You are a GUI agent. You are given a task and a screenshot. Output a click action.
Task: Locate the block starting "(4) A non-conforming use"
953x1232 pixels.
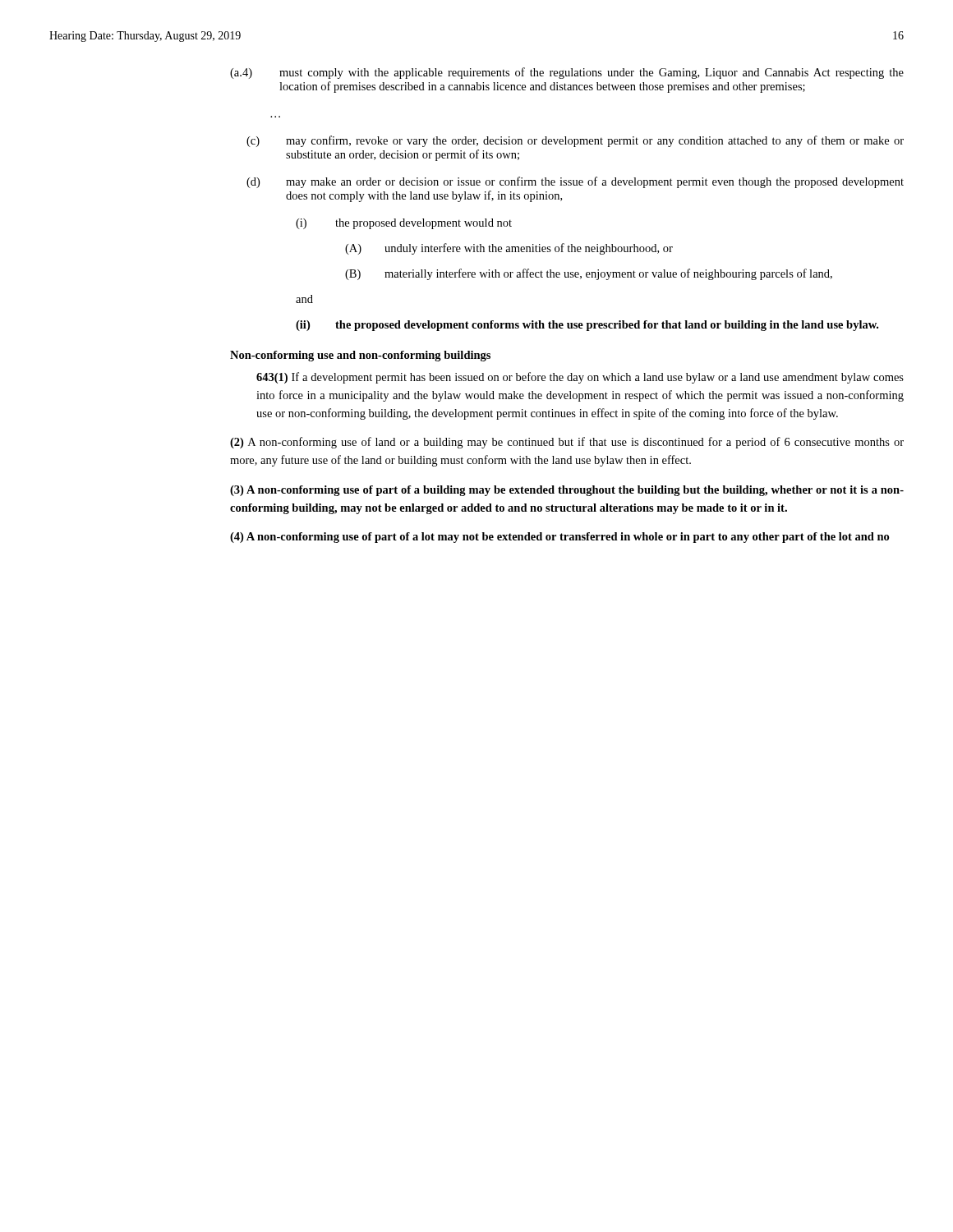coord(560,537)
